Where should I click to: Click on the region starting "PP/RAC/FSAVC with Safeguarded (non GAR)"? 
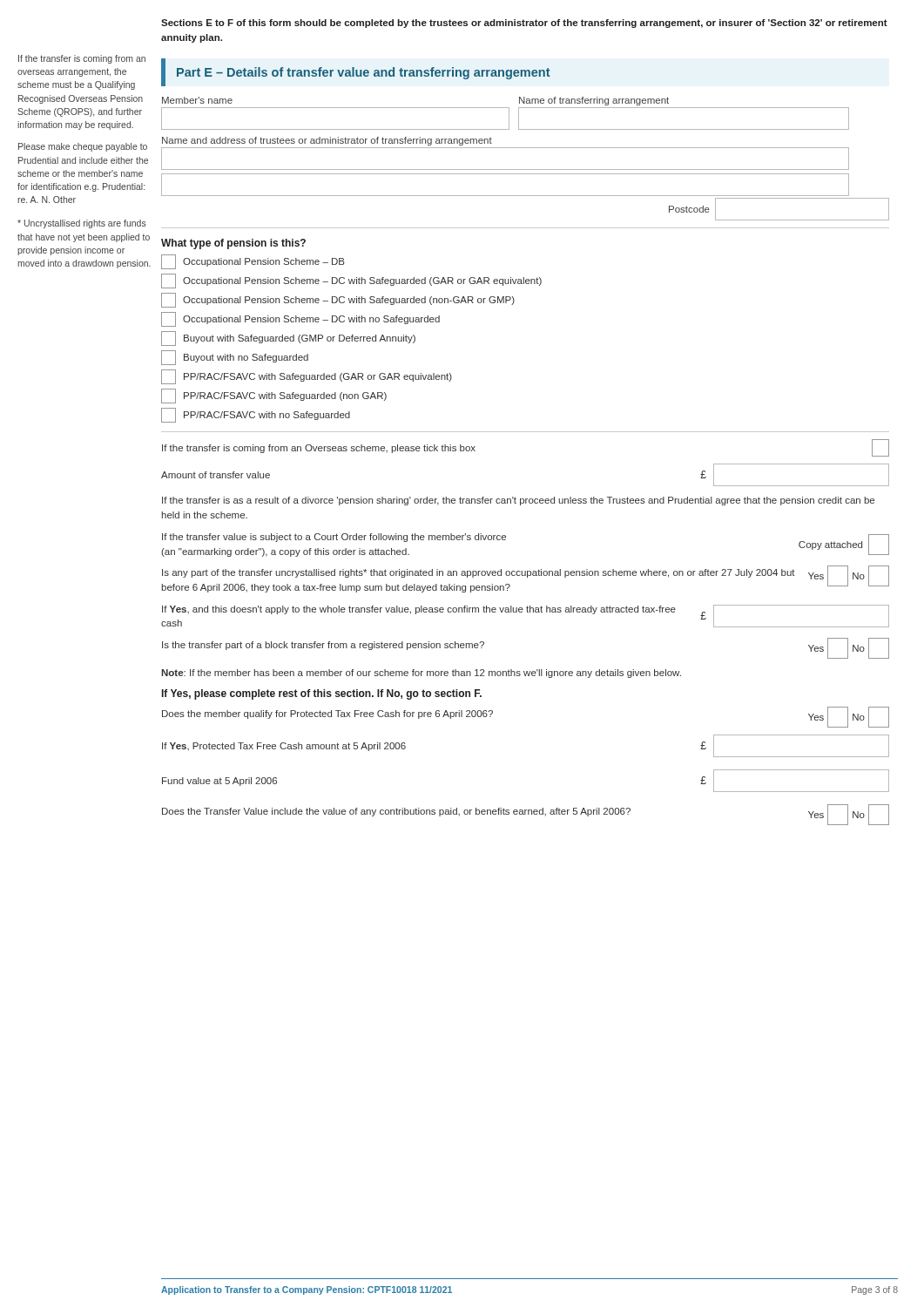click(x=274, y=396)
